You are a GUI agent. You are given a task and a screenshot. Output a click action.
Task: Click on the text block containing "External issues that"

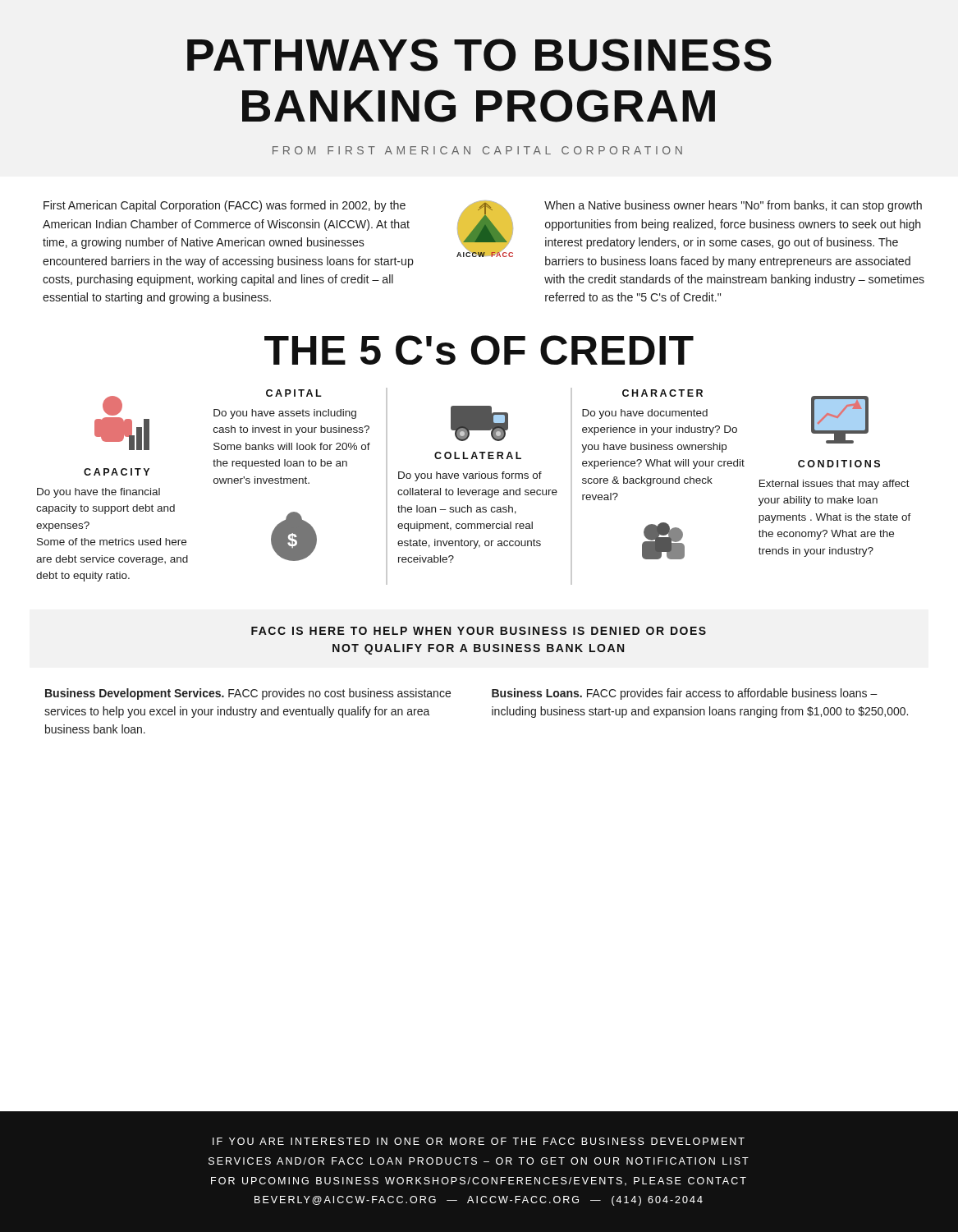(x=834, y=517)
